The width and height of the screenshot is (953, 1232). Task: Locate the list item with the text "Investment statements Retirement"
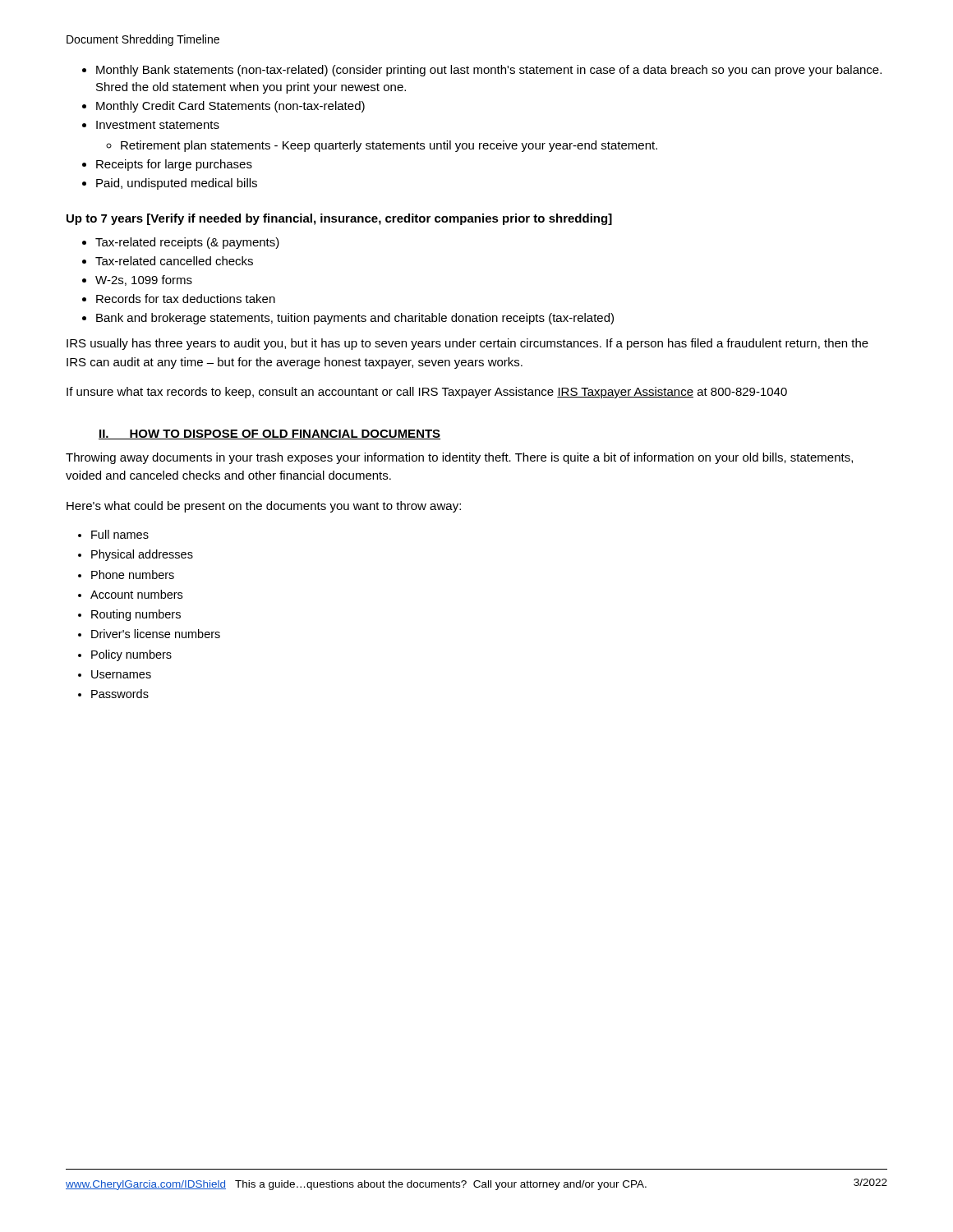tap(476, 135)
